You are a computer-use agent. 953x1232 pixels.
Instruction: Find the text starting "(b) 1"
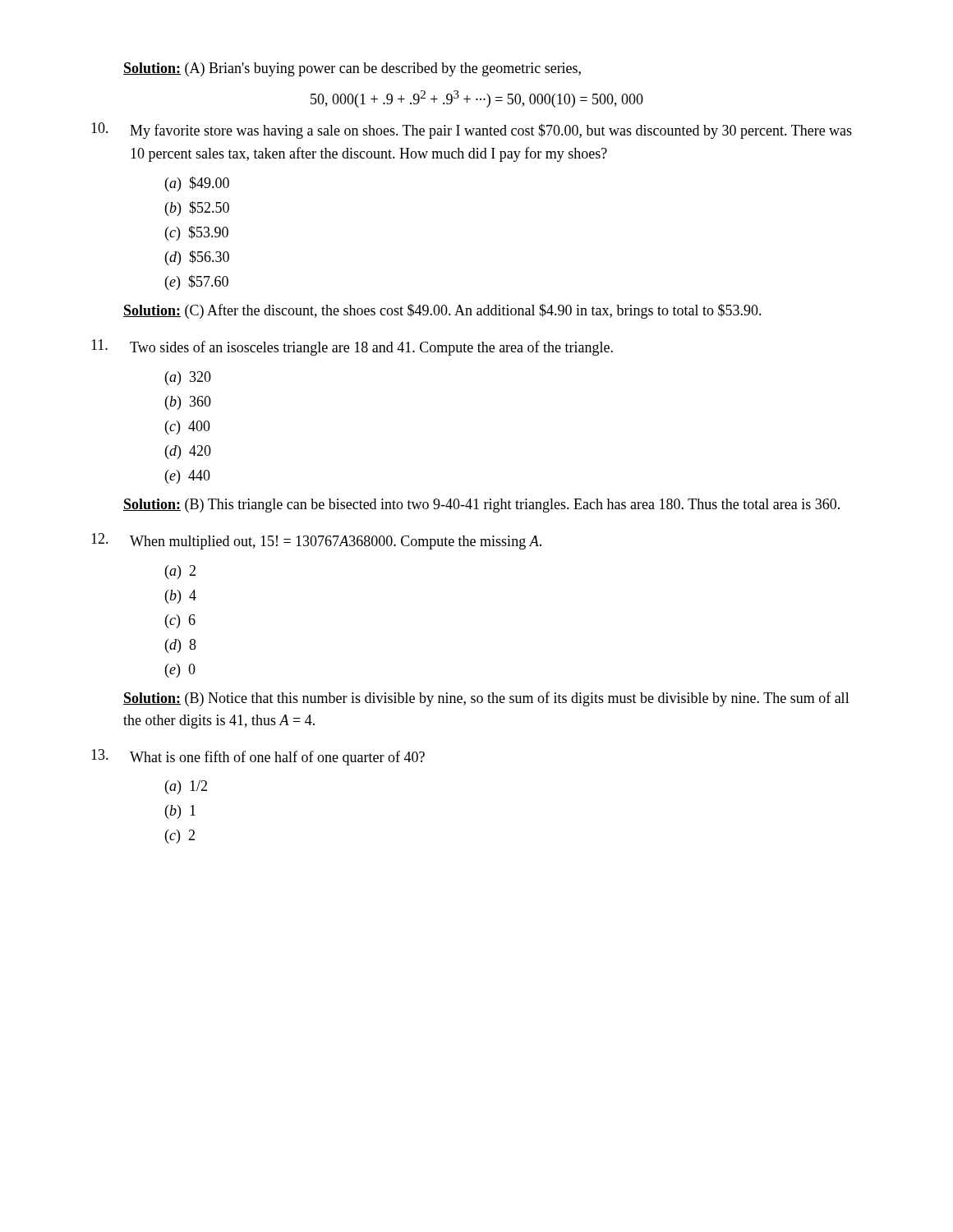(x=180, y=811)
